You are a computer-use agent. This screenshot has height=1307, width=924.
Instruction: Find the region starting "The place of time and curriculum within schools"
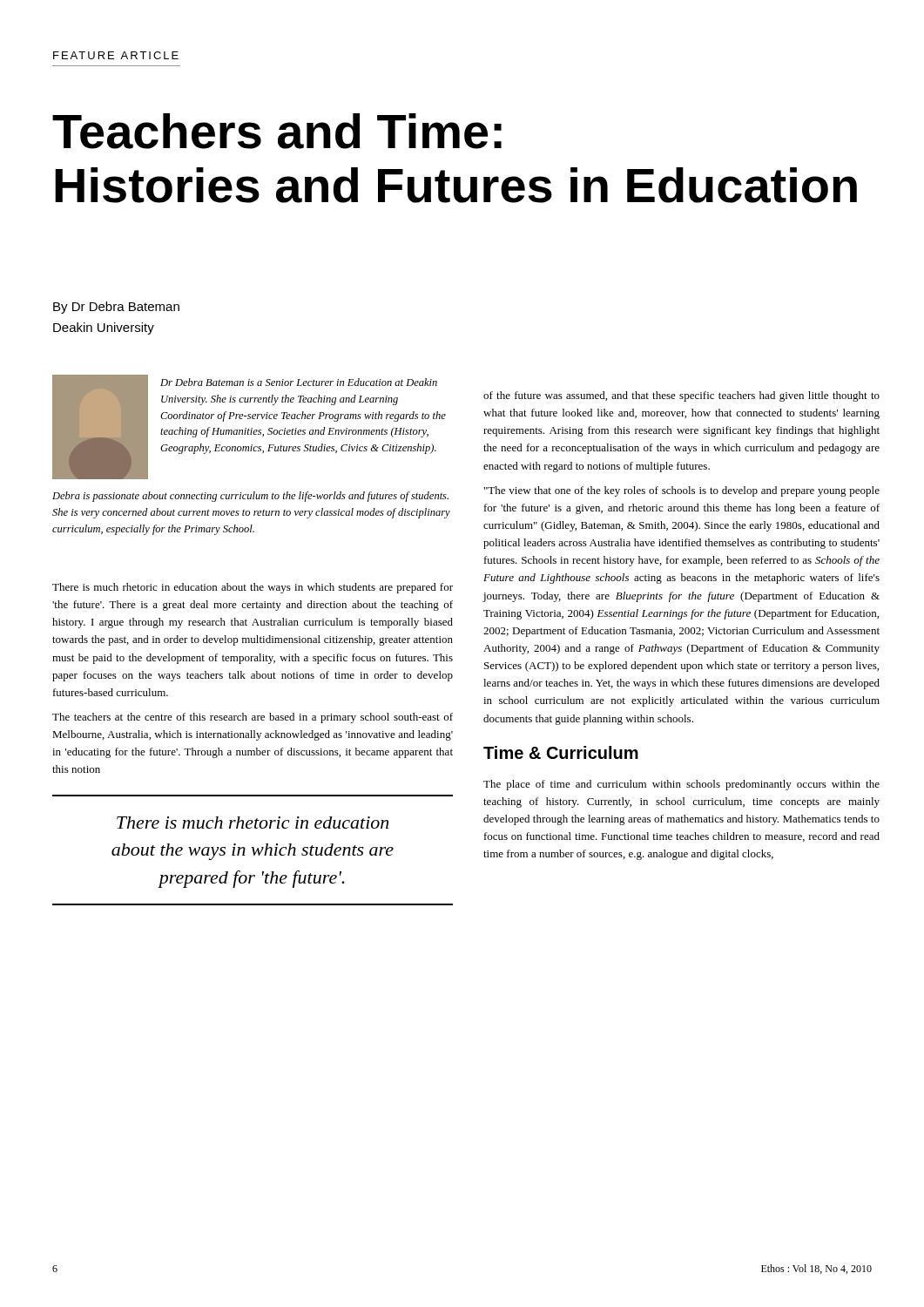[681, 819]
